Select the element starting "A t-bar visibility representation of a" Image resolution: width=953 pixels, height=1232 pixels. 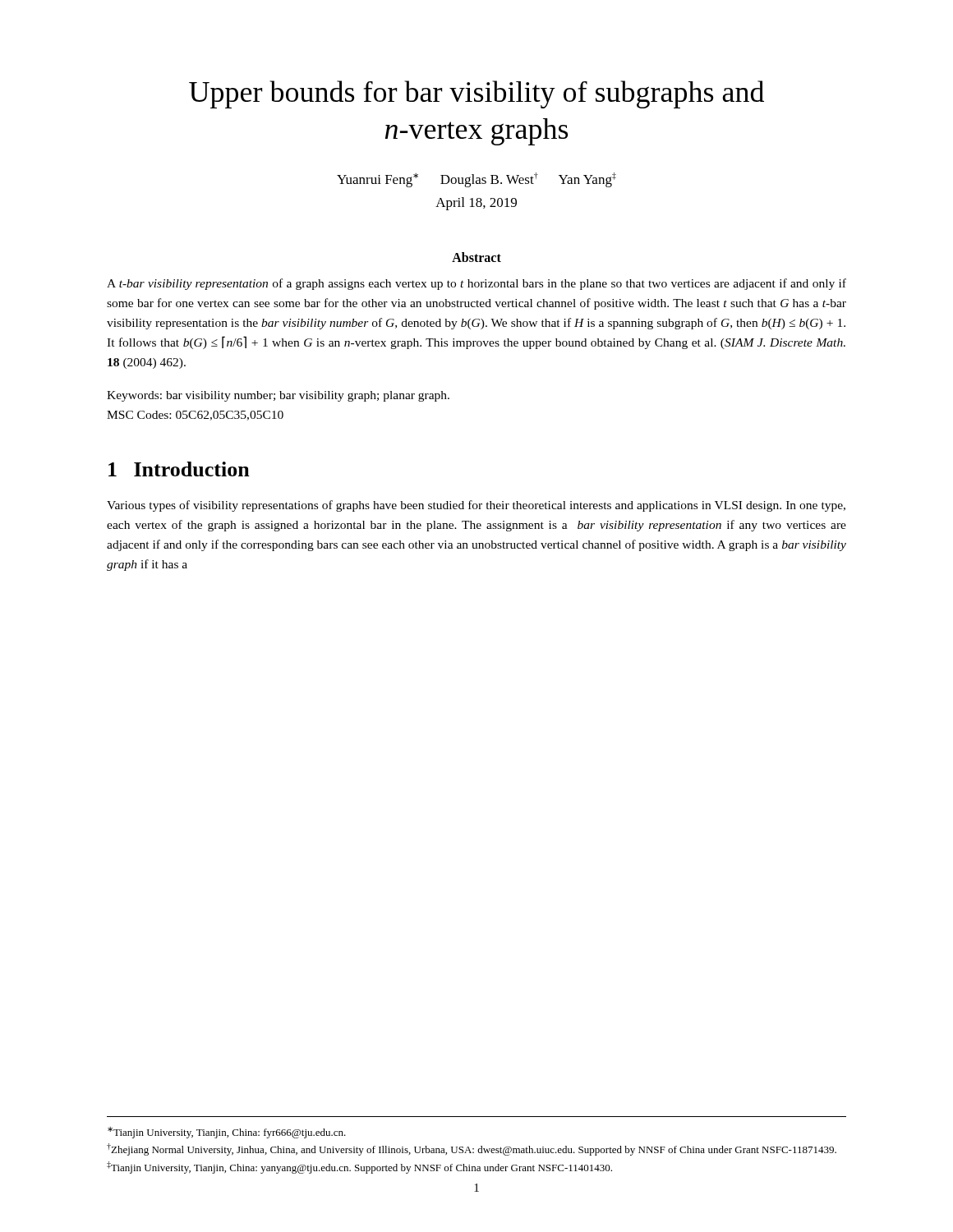tap(476, 322)
